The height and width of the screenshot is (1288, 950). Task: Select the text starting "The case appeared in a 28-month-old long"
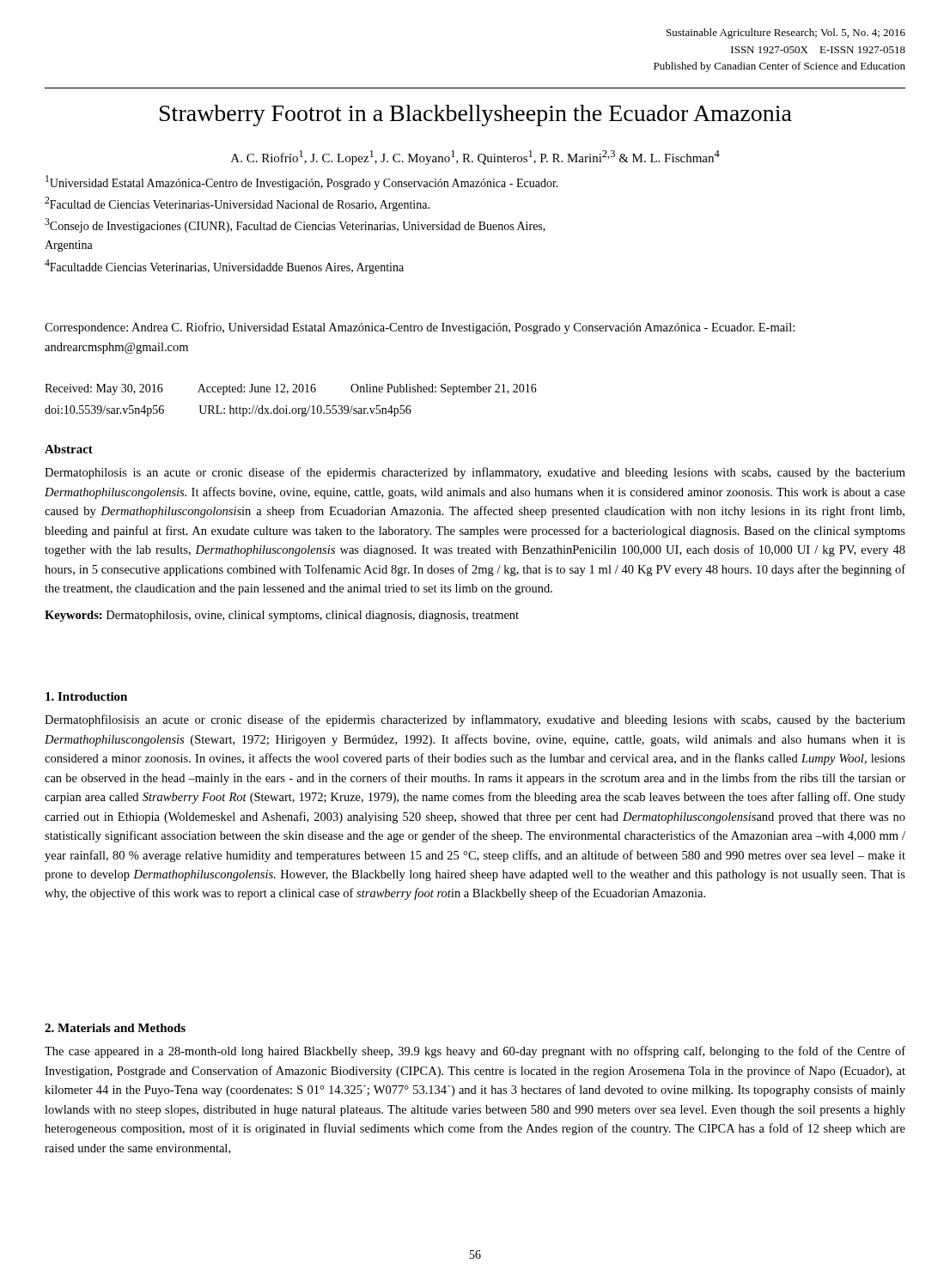475,1099
